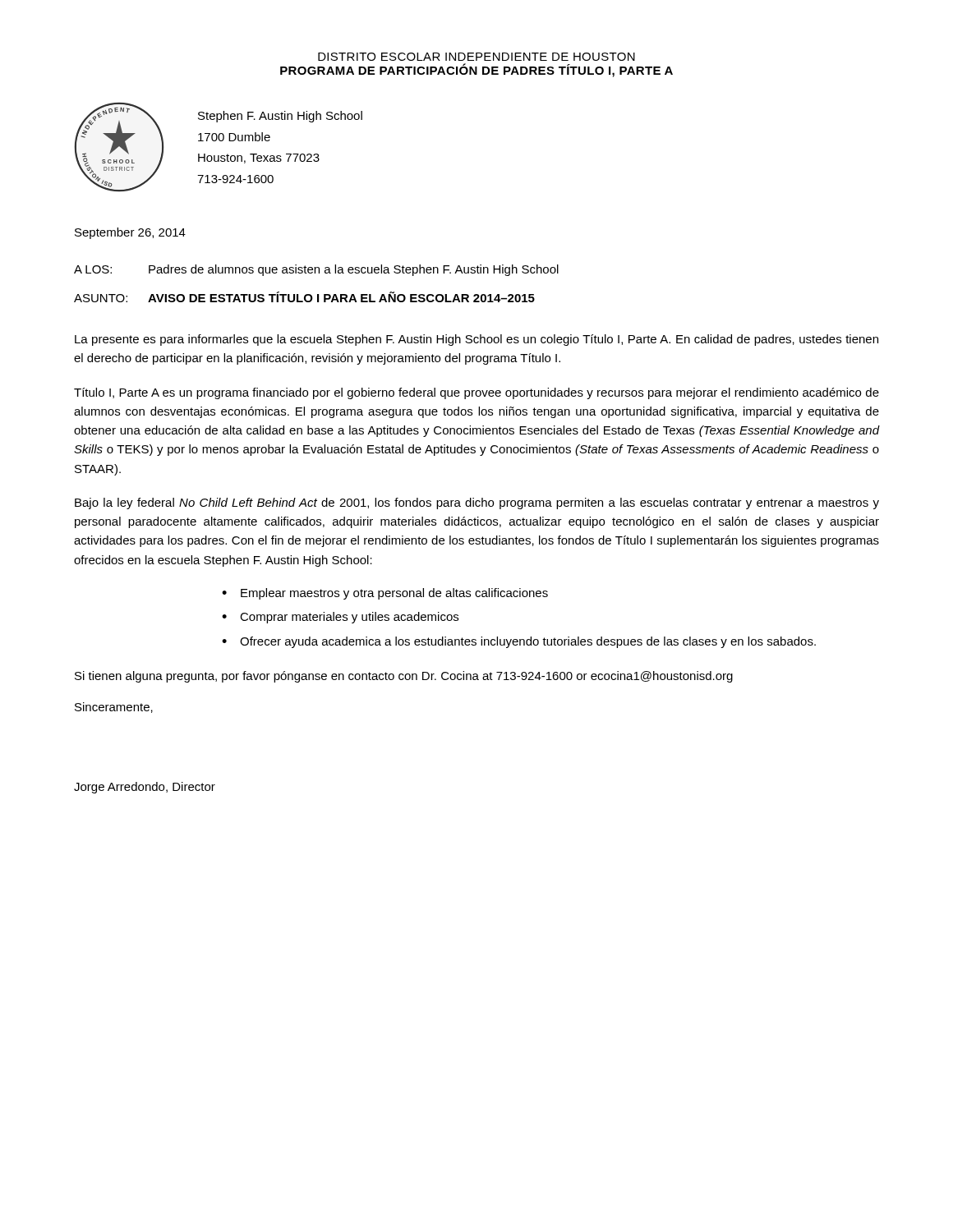Image resolution: width=953 pixels, height=1232 pixels.
Task: Point to the text block starting "• Ofrecer ayuda"
Action: [550, 642]
